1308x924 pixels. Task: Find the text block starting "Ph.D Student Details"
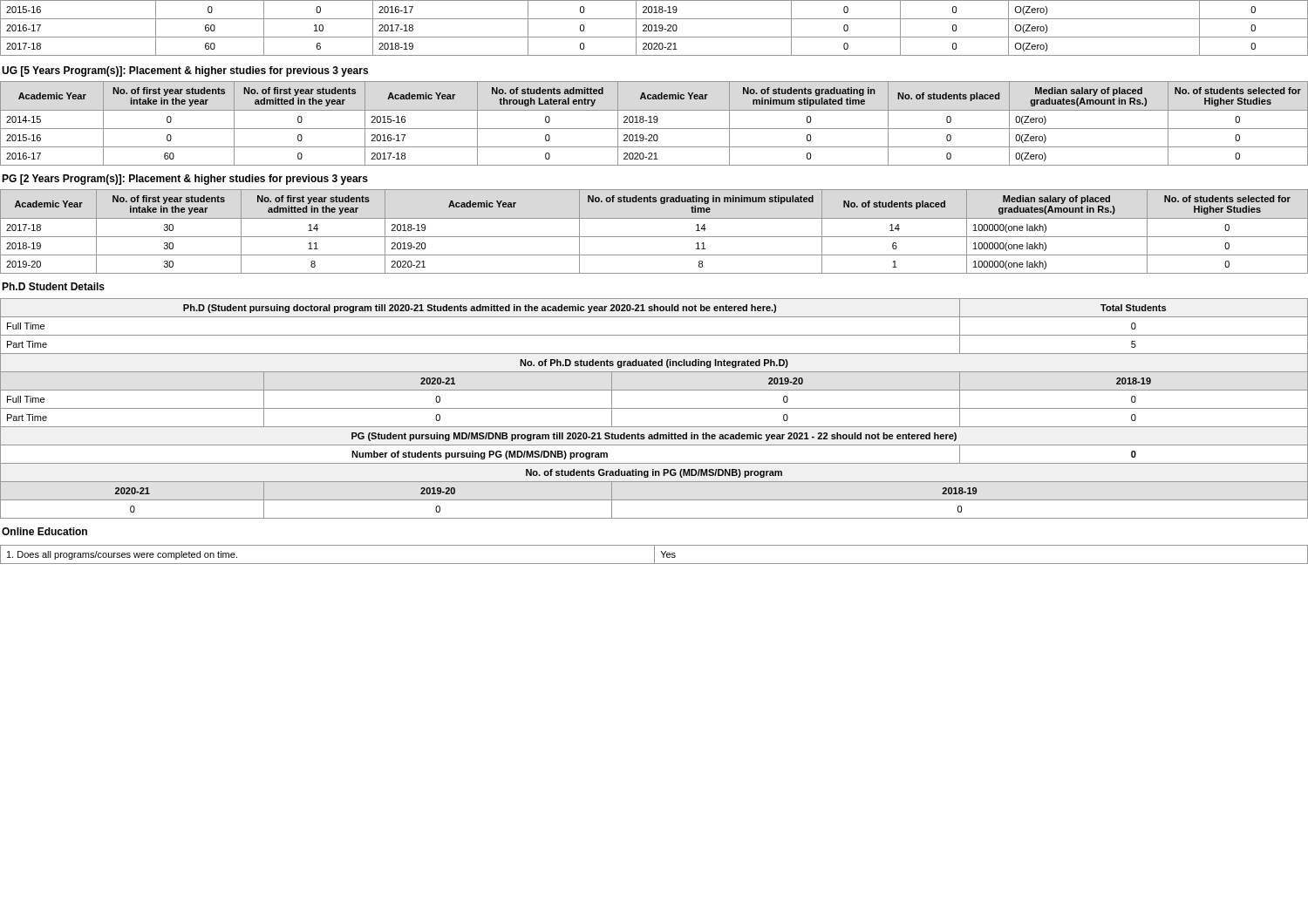pyautogui.click(x=53, y=287)
